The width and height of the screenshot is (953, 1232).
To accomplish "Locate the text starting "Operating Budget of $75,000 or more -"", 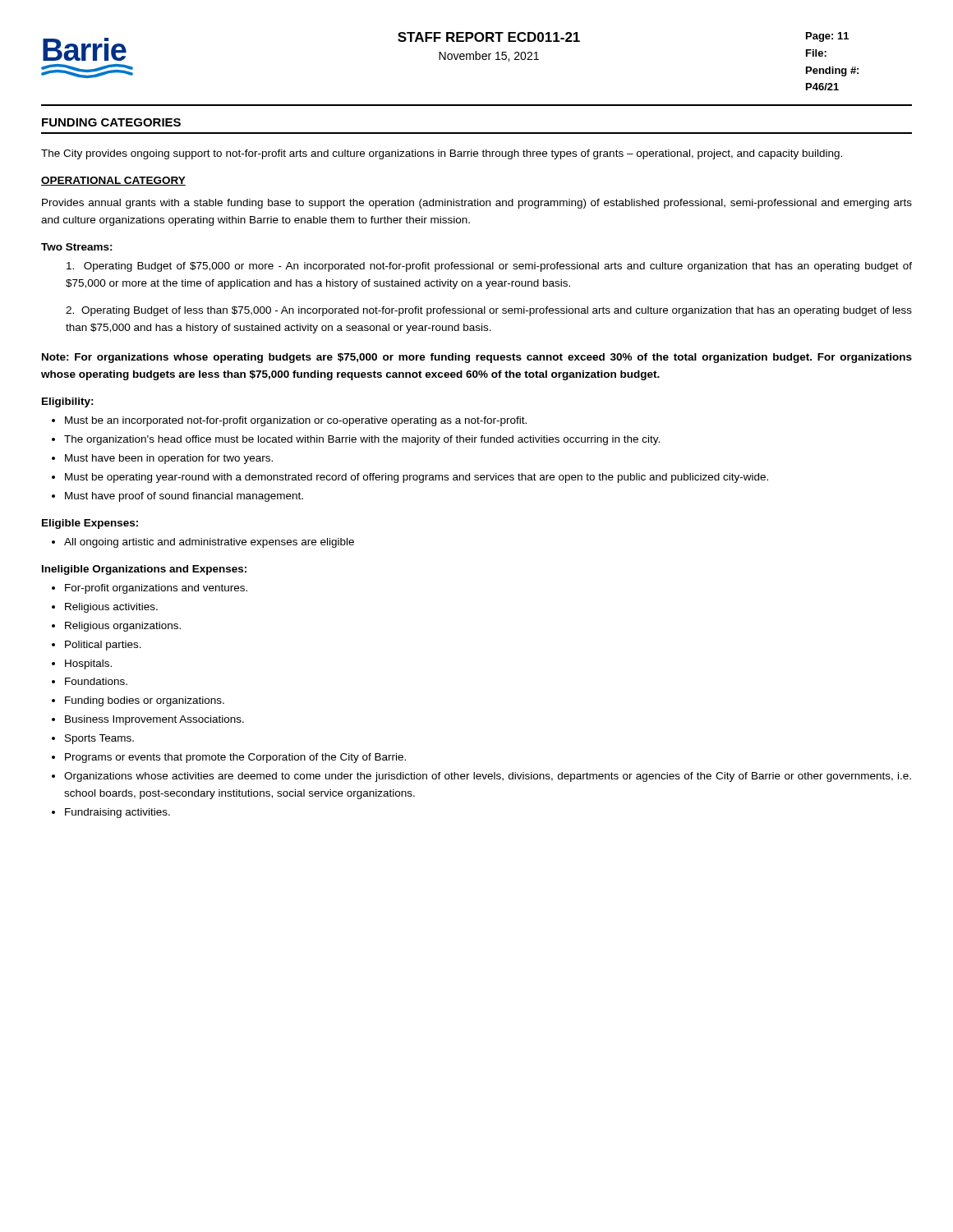I will click(489, 274).
